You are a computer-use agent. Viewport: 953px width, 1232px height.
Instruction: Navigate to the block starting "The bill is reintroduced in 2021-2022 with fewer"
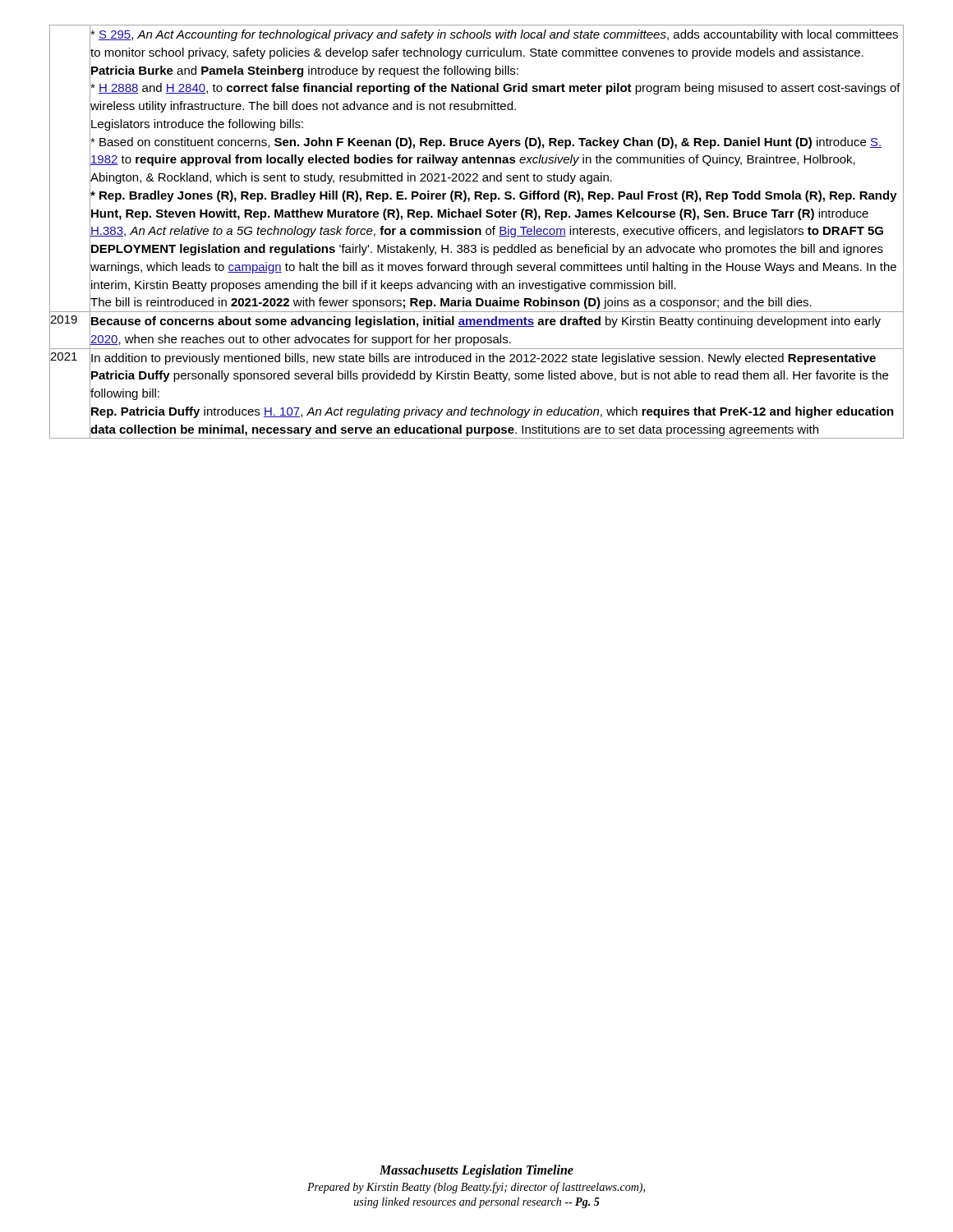coord(497,302)
